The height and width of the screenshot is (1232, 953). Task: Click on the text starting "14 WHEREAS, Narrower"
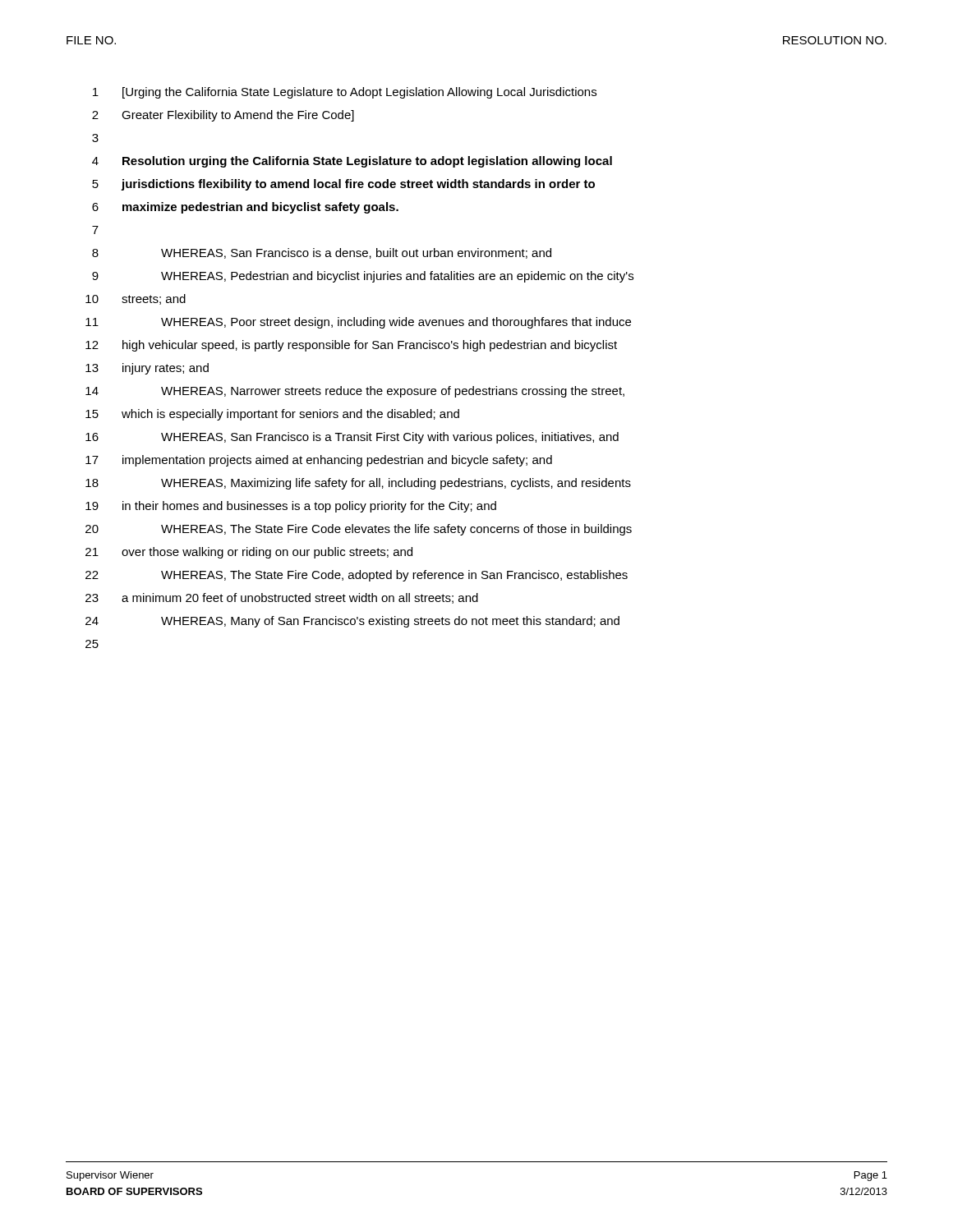(476, 391)
